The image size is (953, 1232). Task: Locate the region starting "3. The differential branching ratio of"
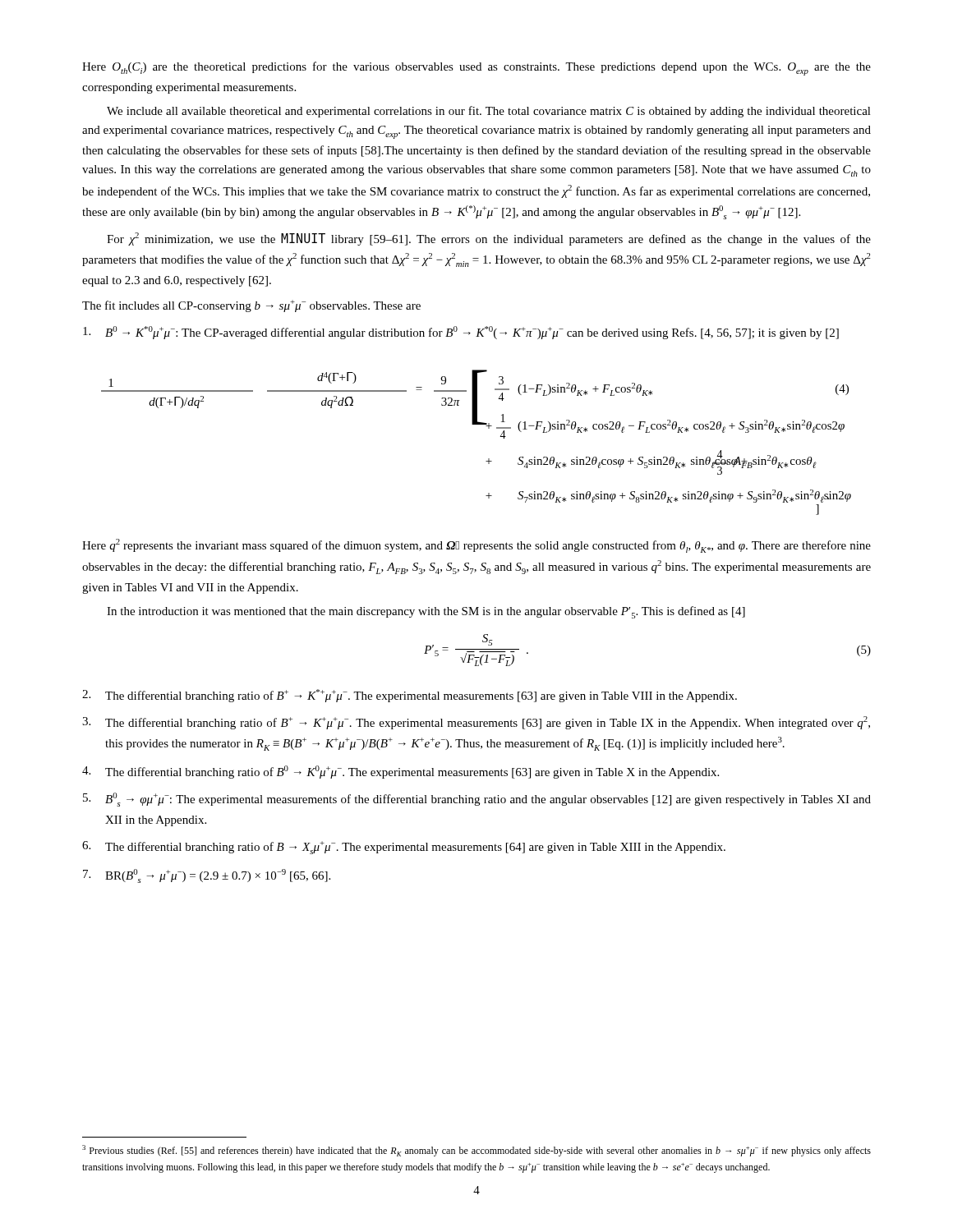[x=476, y=733]
